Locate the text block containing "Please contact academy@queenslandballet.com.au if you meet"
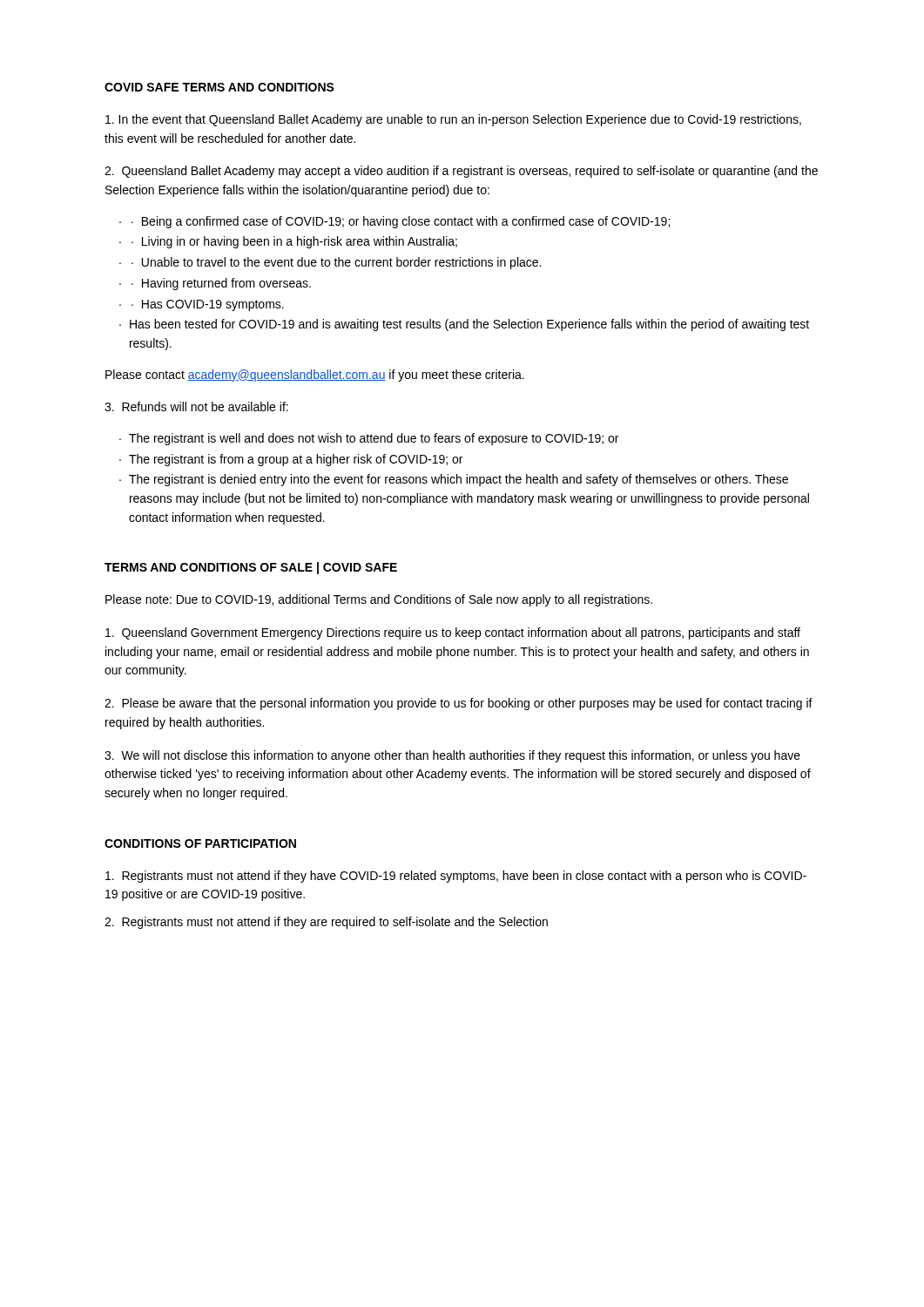Viewport: 924px width, 1307px height. (315, 374)
